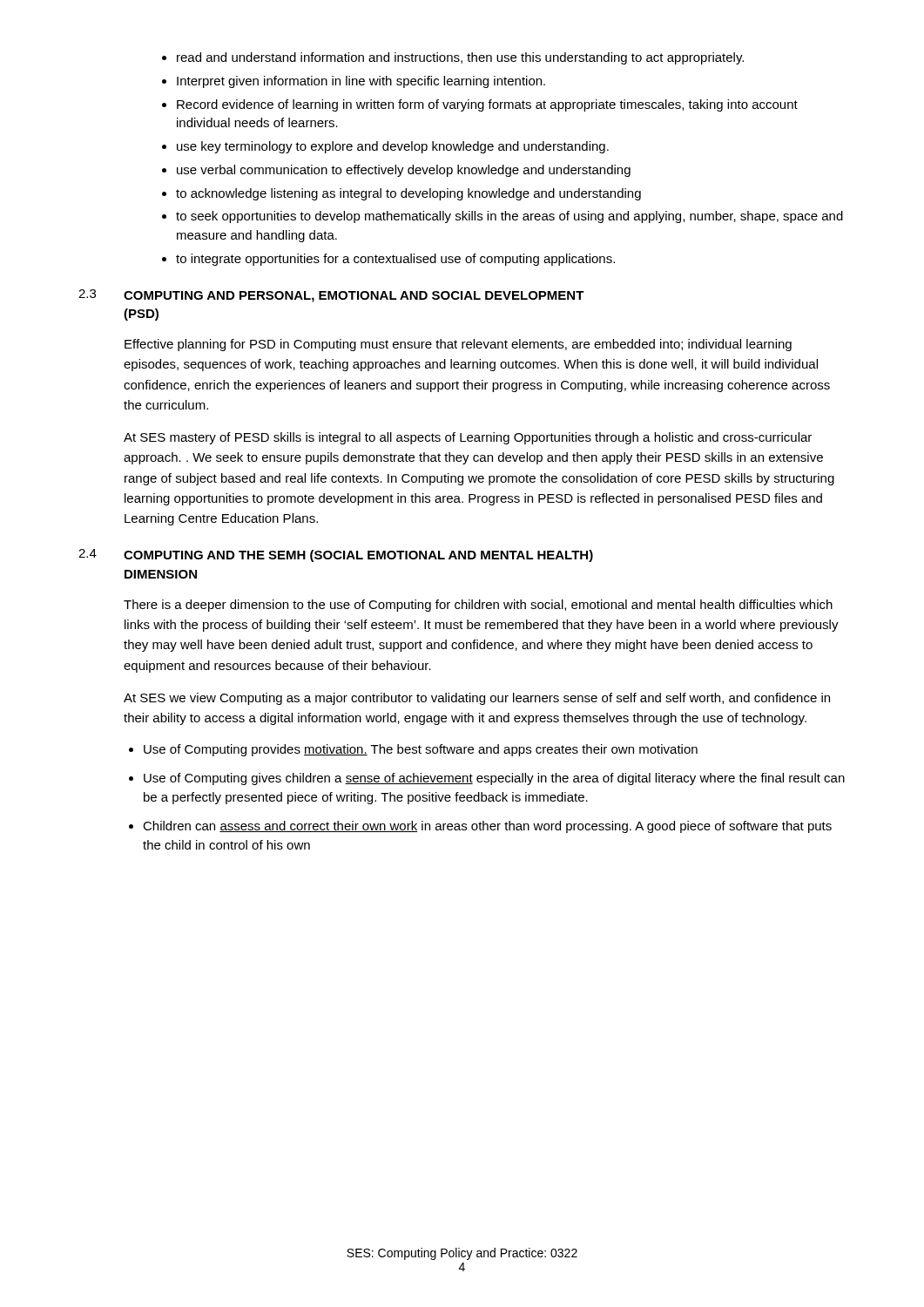Click on the list item that reads "read and understand information and instructions,"

(501, 158)
